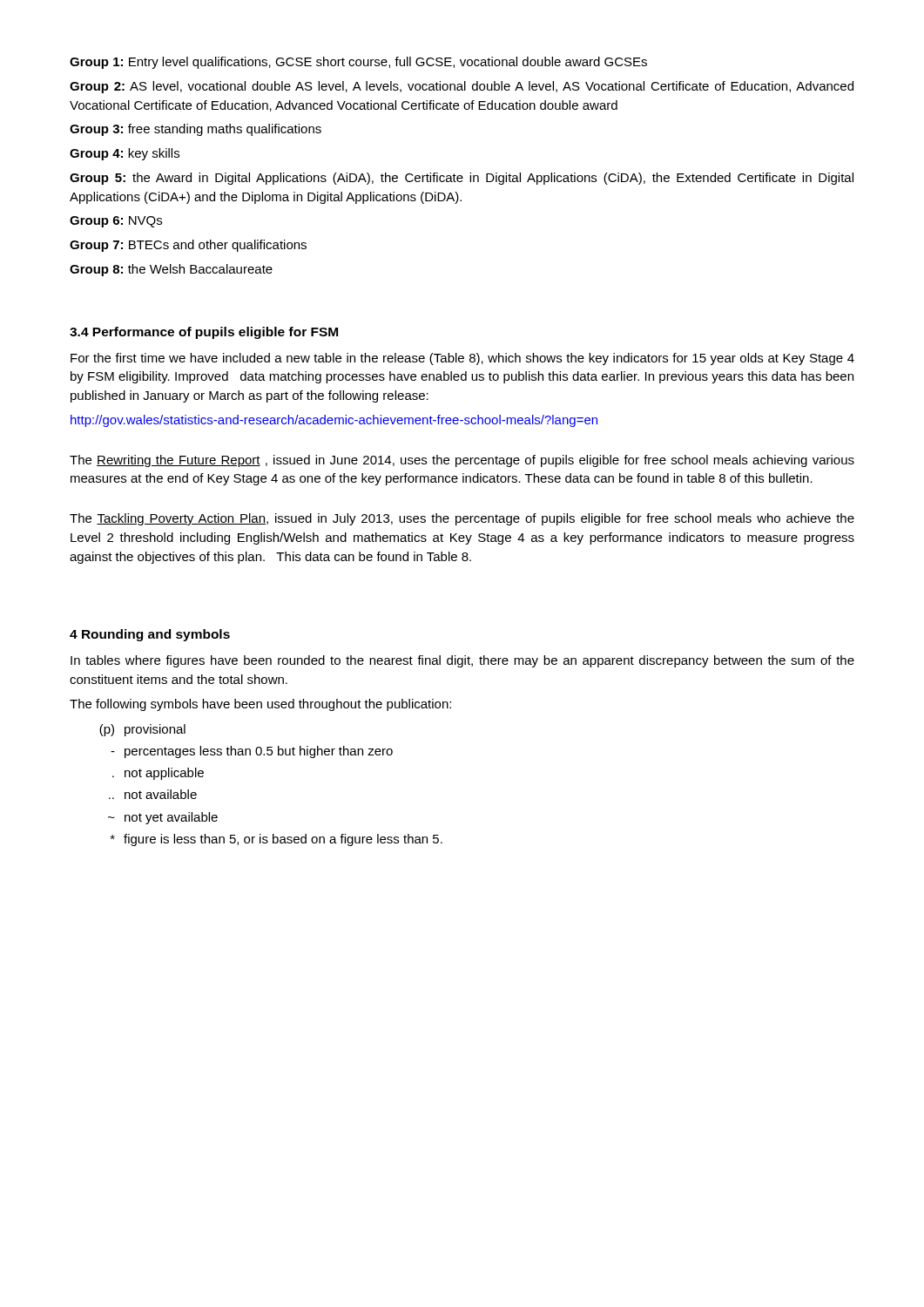This screenshot has height=1307, width=924.
Task: Find the text block starting "Group 5: the Award"
Action: [462, 187]
